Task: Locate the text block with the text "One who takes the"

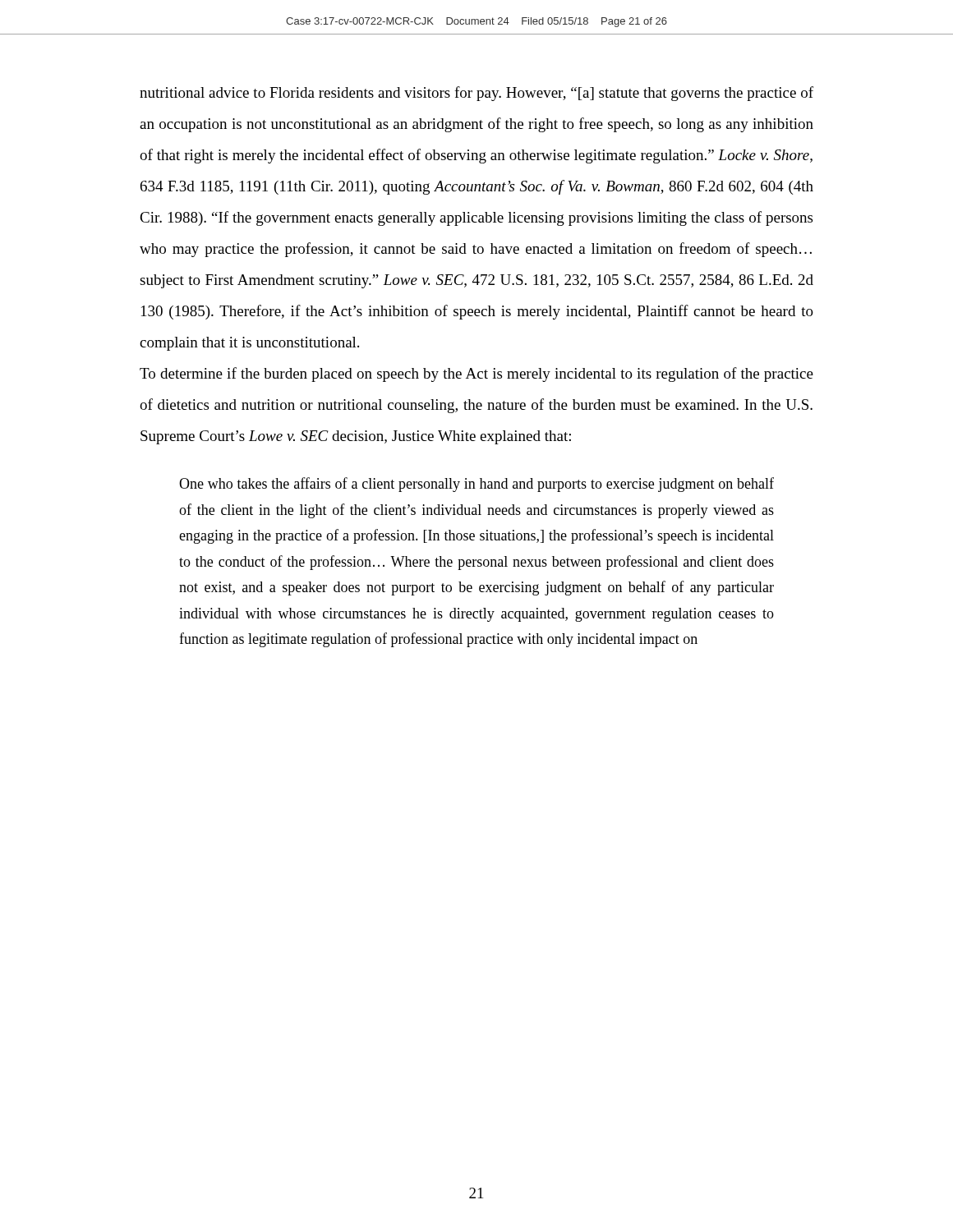Action: (x=476, y=561)
